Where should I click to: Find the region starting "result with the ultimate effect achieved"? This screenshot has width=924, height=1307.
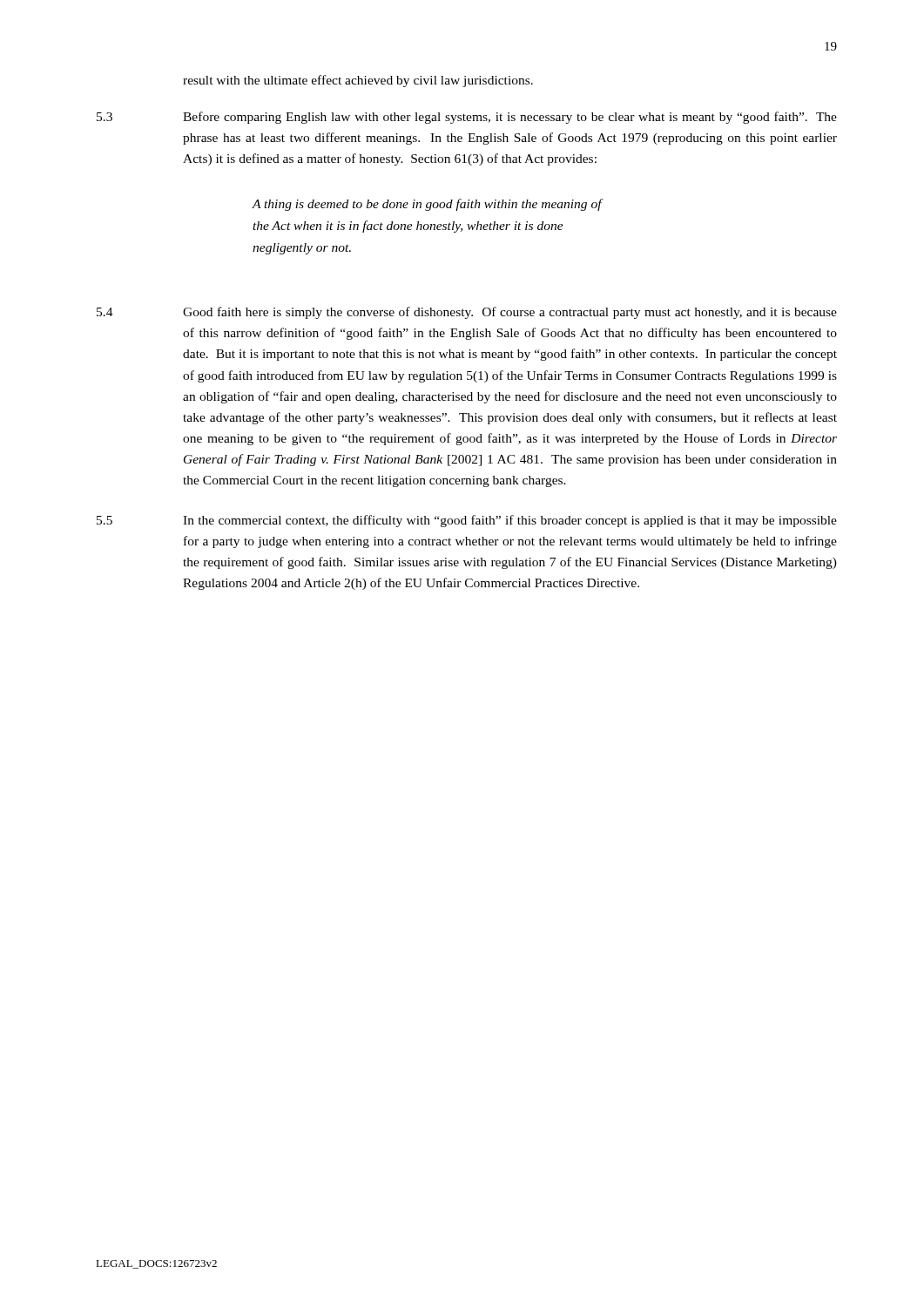[x=358, y=80]
